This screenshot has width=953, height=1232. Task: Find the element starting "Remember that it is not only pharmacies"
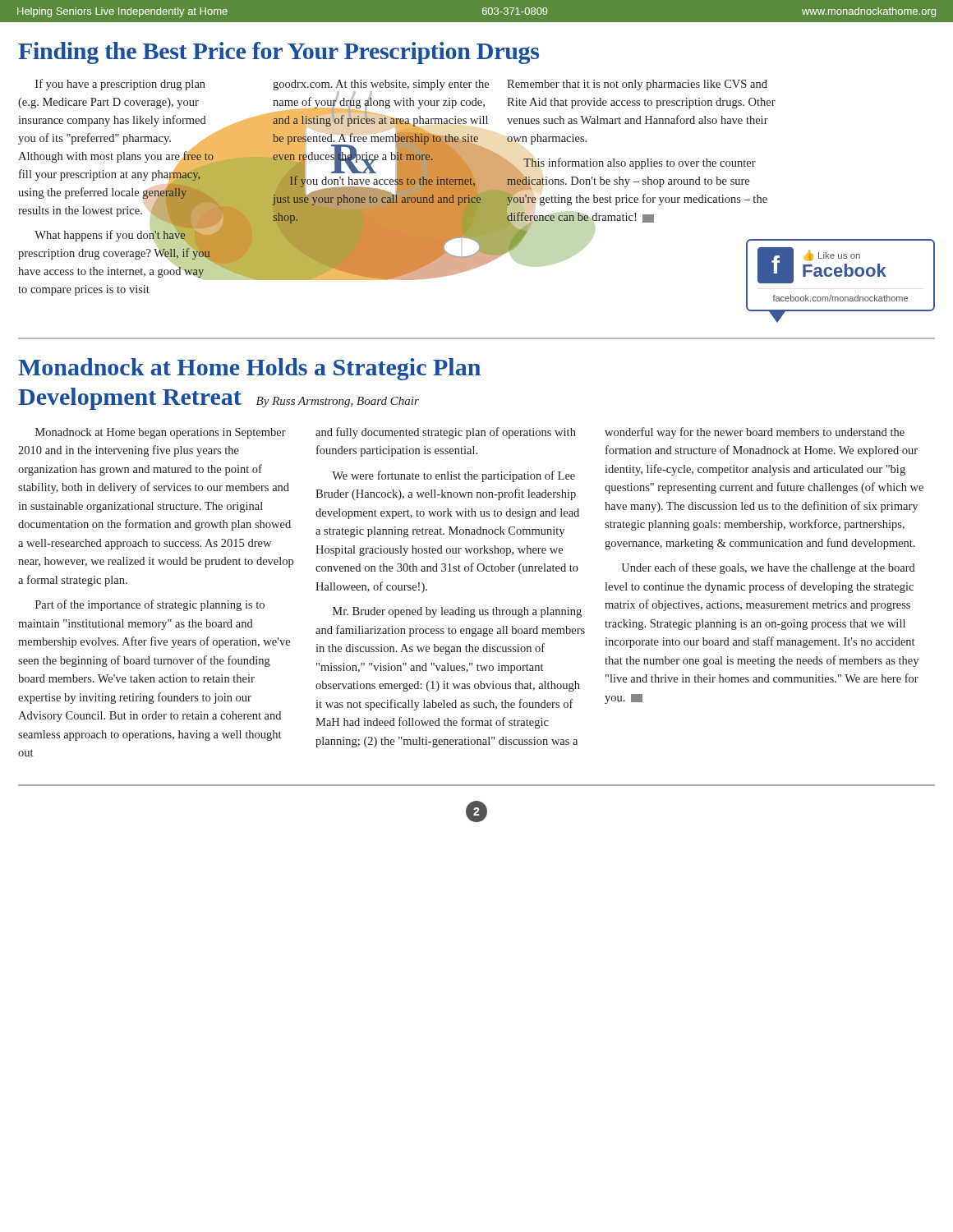[642, 150]
